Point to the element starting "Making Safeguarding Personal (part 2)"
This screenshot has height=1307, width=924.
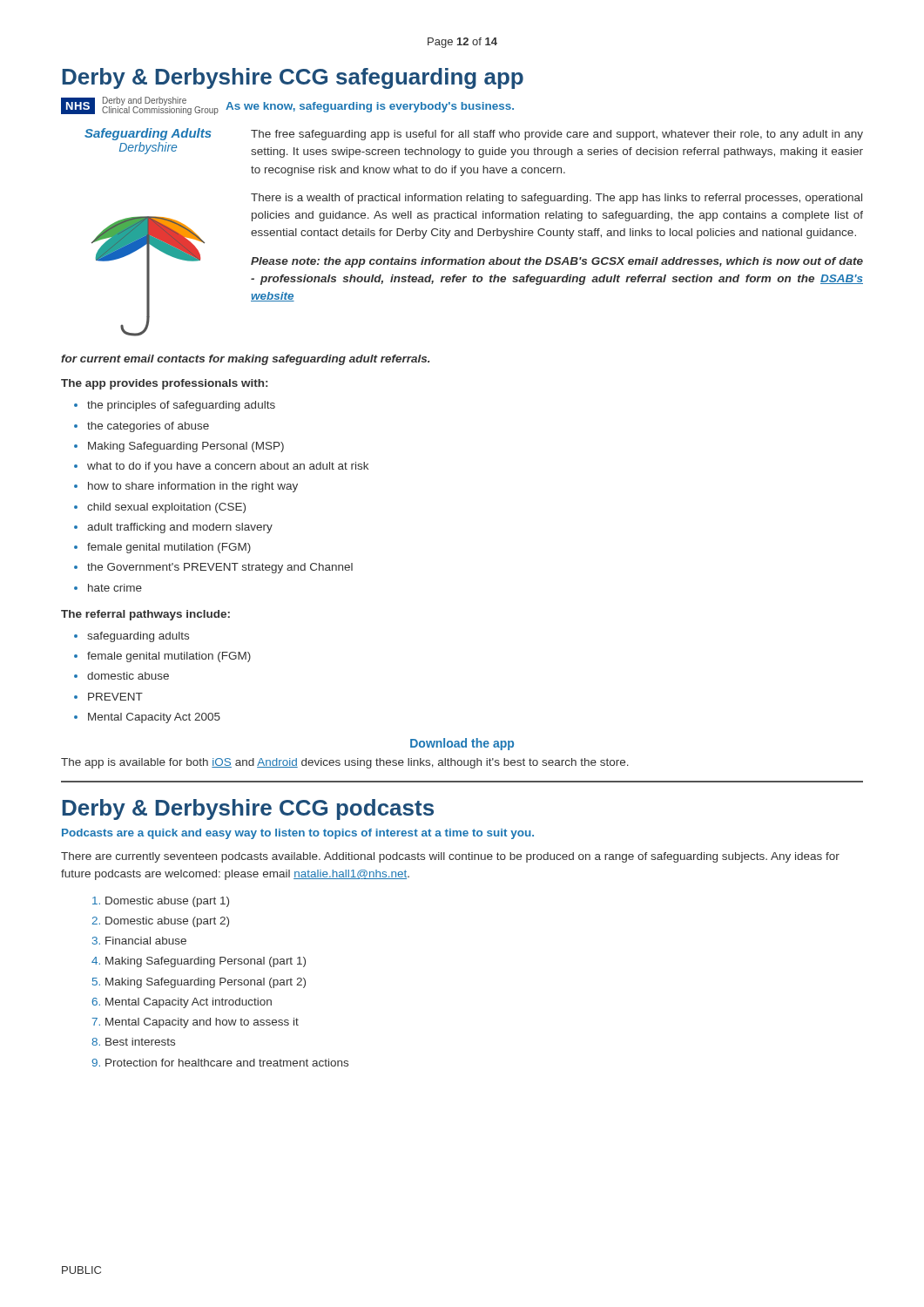205,981
